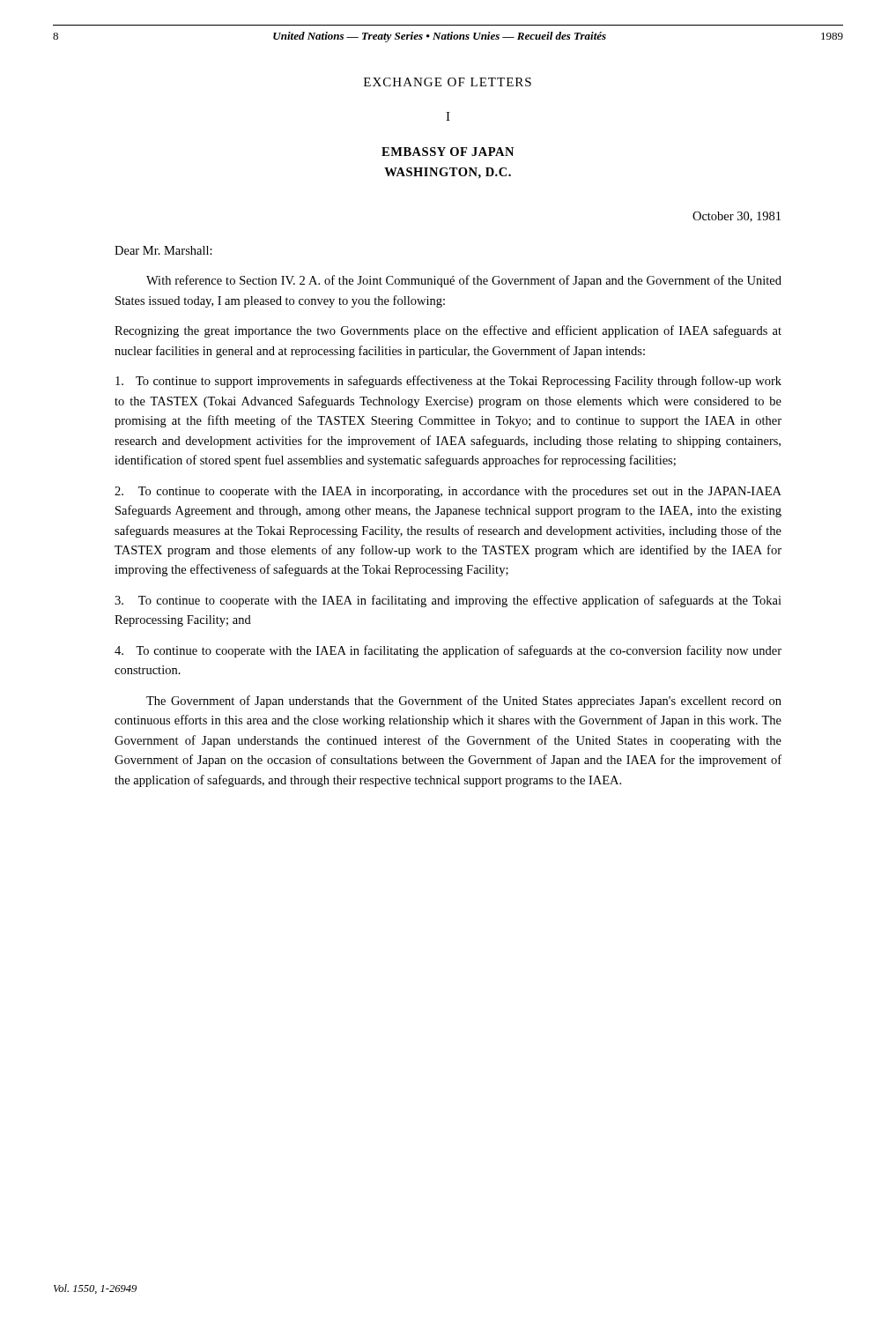
Task: Locate the text block containing "The Government of"
Action: [448, 740]
